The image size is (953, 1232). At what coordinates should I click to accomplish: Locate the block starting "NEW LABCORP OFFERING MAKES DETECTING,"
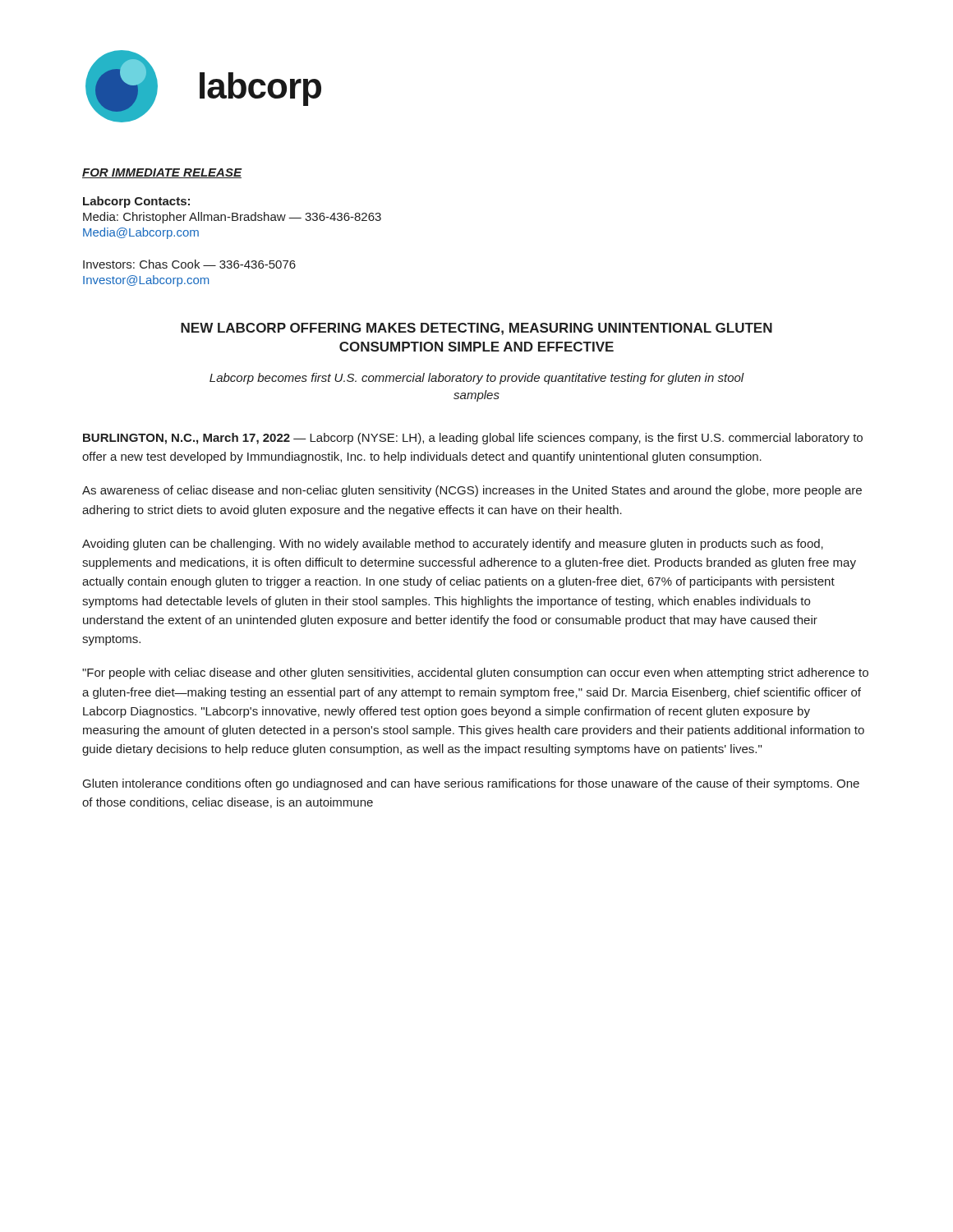click(476, 338)
